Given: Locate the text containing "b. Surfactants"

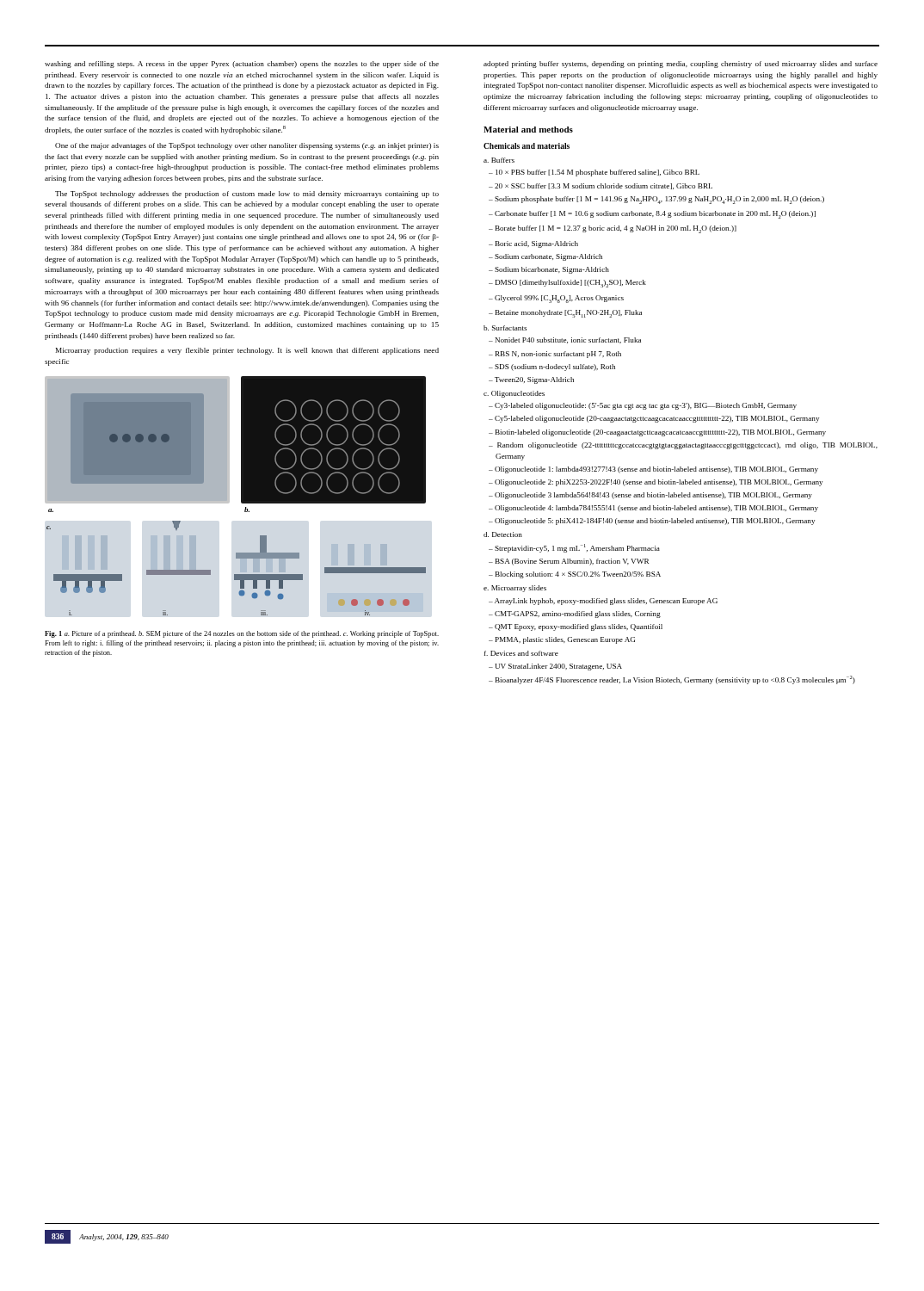Looking at the screenshot, I should (x=505, y=328).
